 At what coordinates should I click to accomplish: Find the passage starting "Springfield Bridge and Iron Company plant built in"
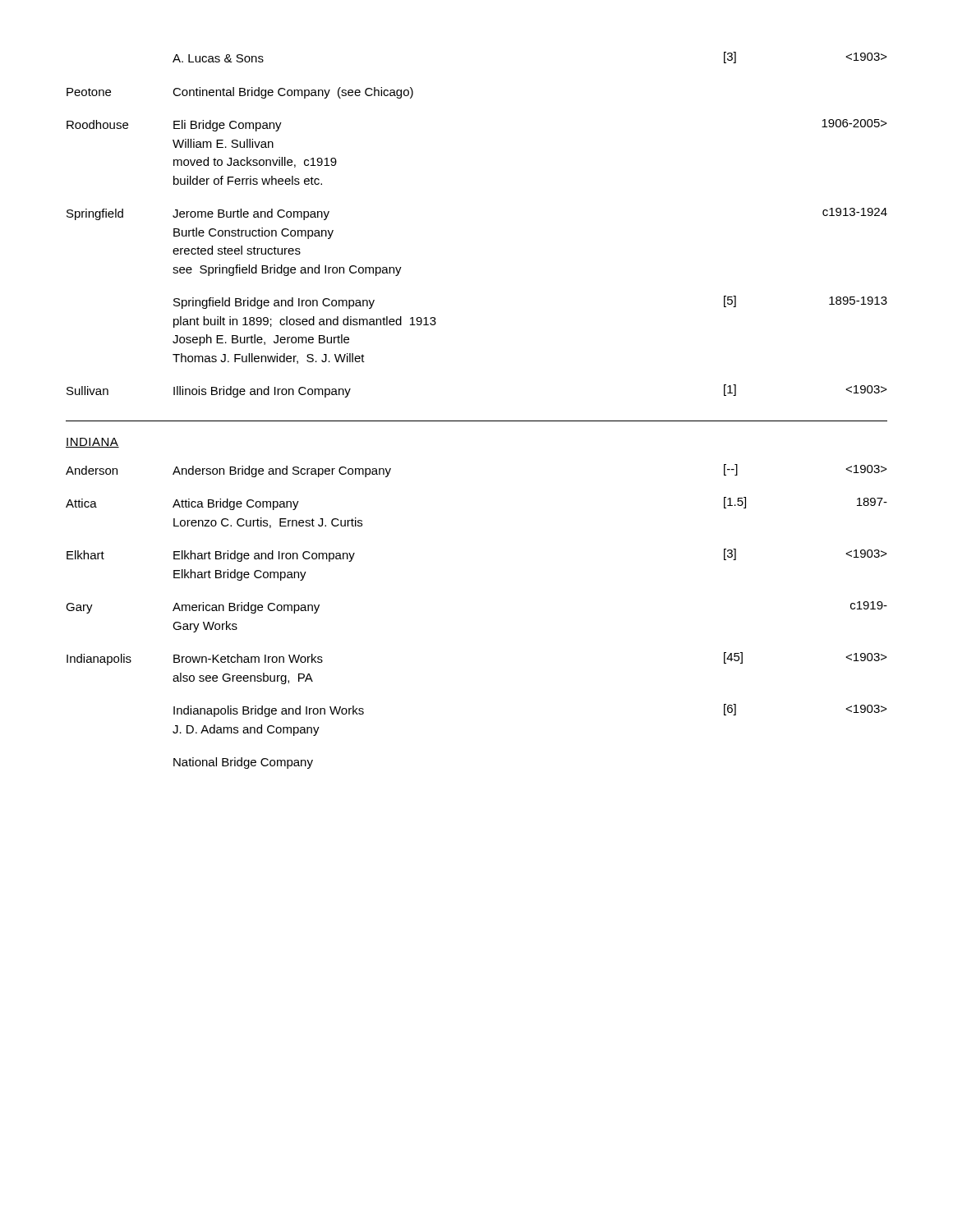(x=276, y=303)
